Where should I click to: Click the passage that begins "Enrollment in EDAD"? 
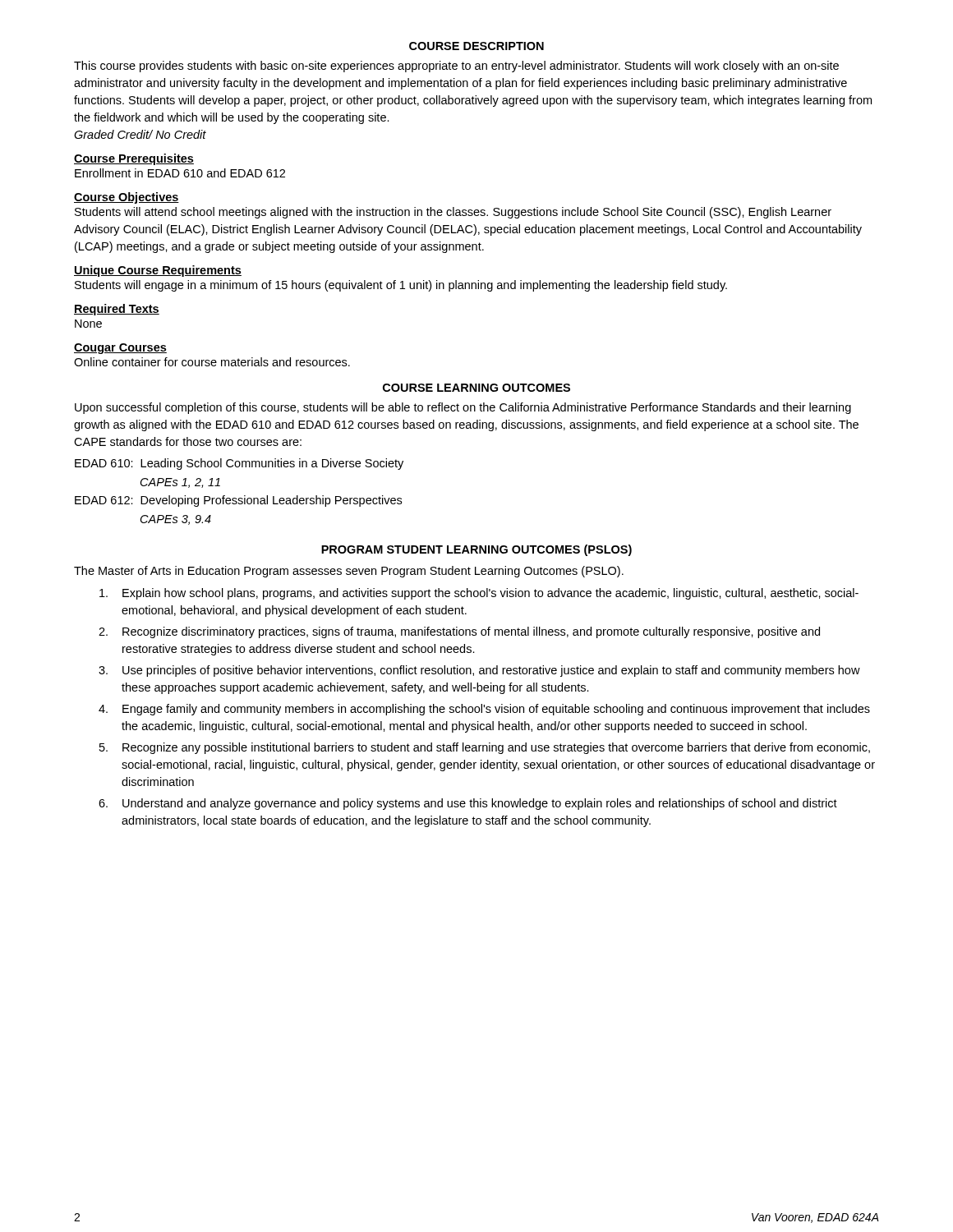180,173
